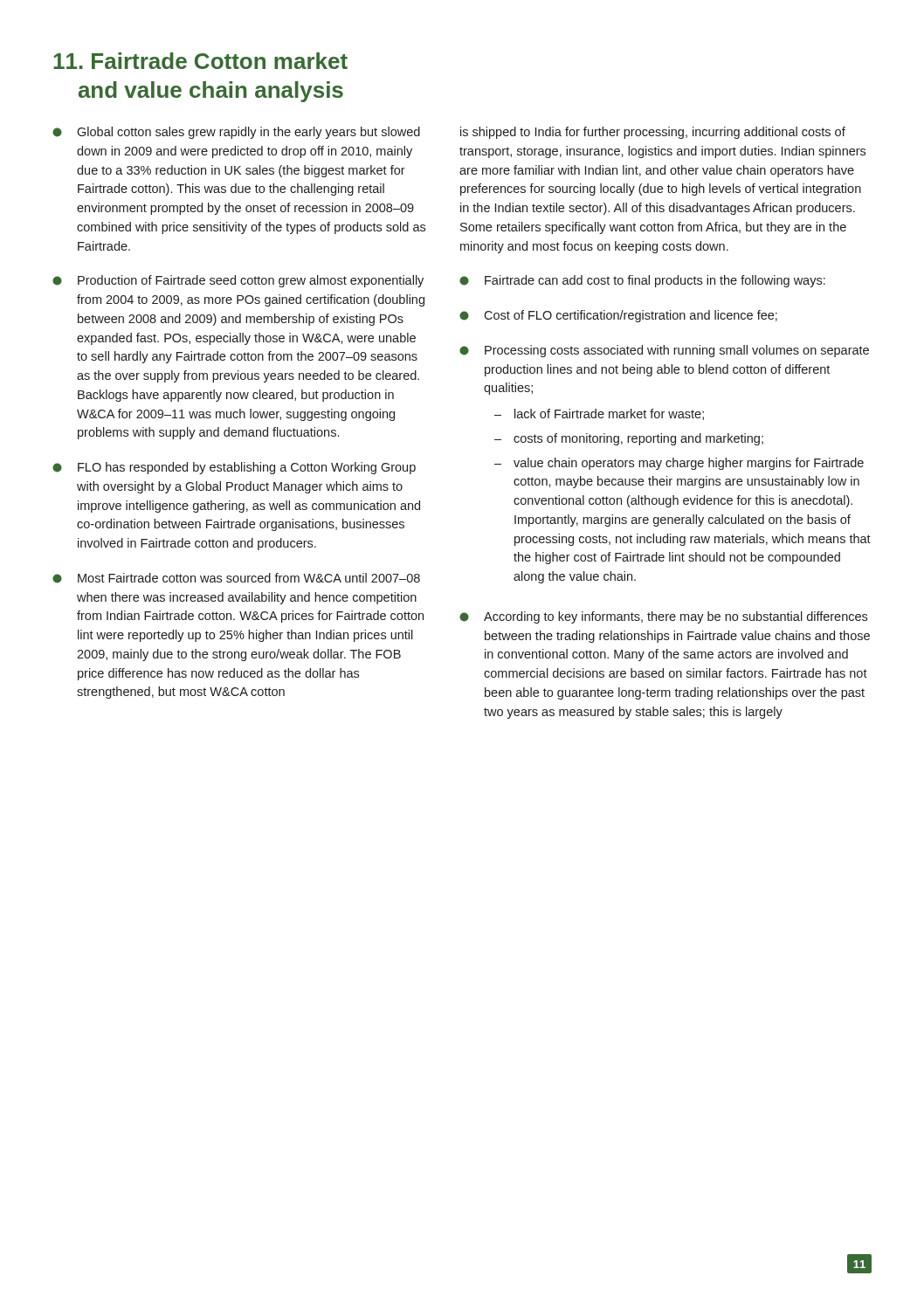
Task: Select the element starting "11. Fairtrade Cotton market and"
Action: click(x=200, y=61)
